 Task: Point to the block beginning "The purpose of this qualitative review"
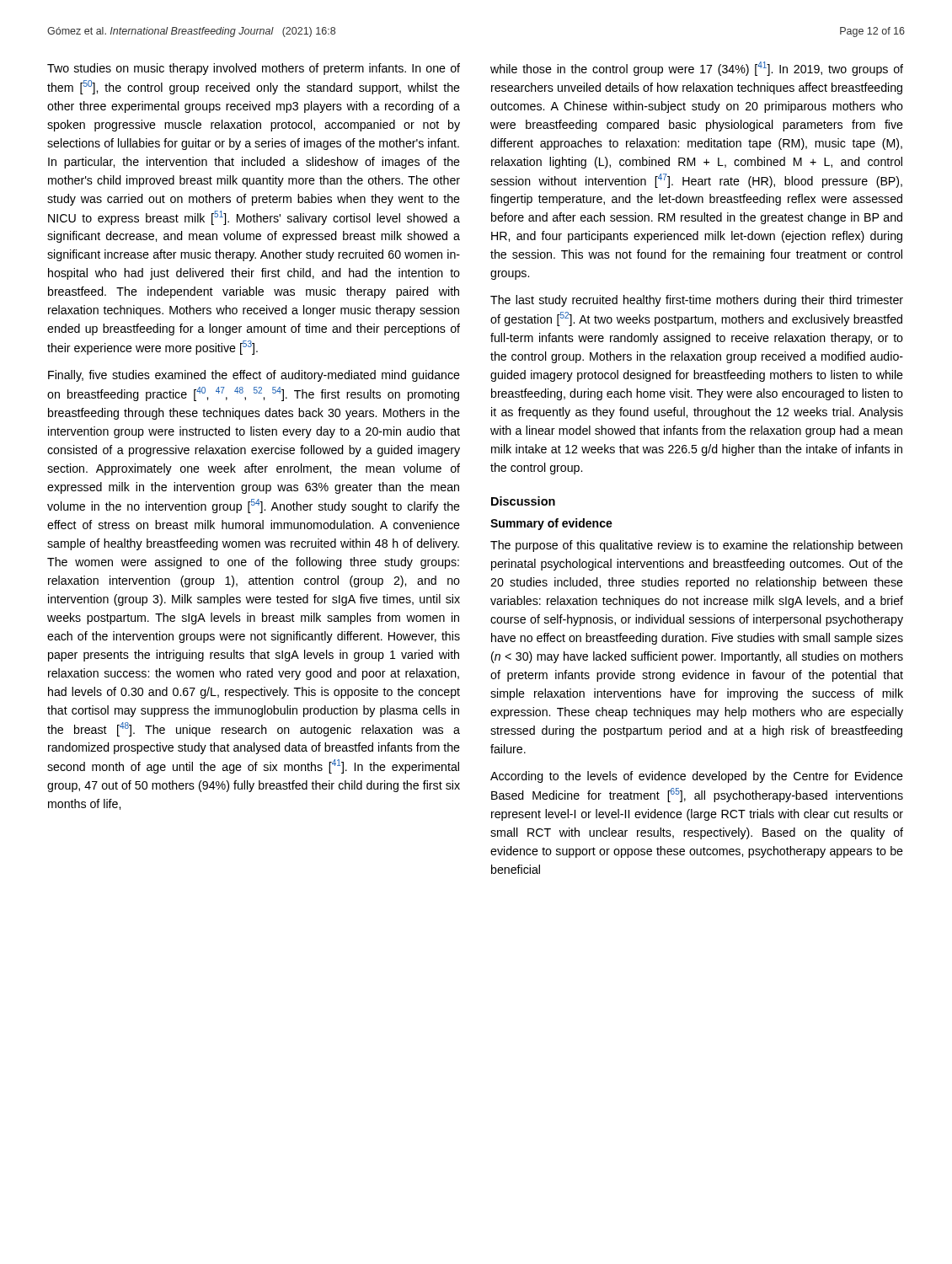coord(697,647)
